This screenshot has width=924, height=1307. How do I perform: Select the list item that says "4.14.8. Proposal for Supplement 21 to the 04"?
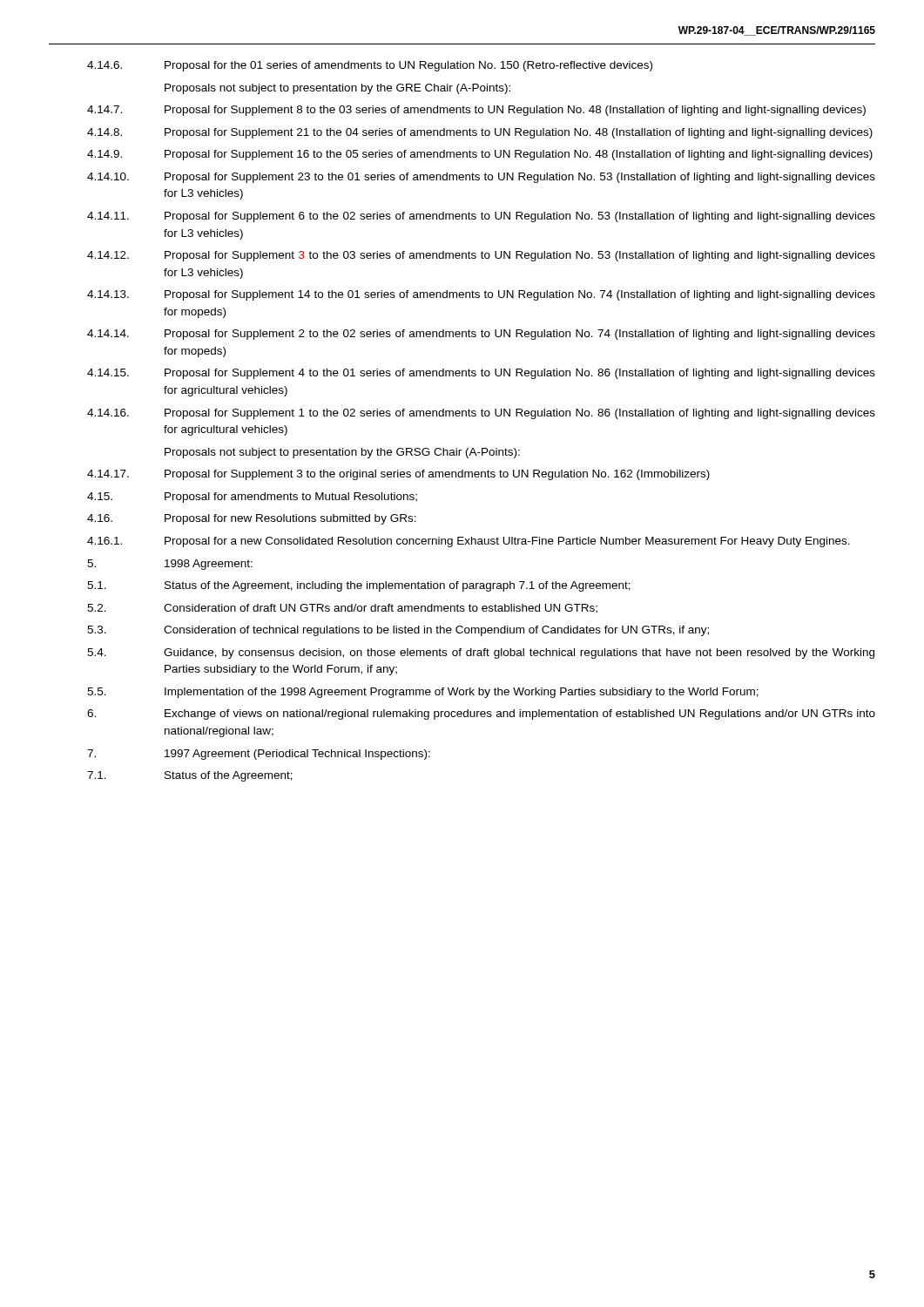click(481, 132)
